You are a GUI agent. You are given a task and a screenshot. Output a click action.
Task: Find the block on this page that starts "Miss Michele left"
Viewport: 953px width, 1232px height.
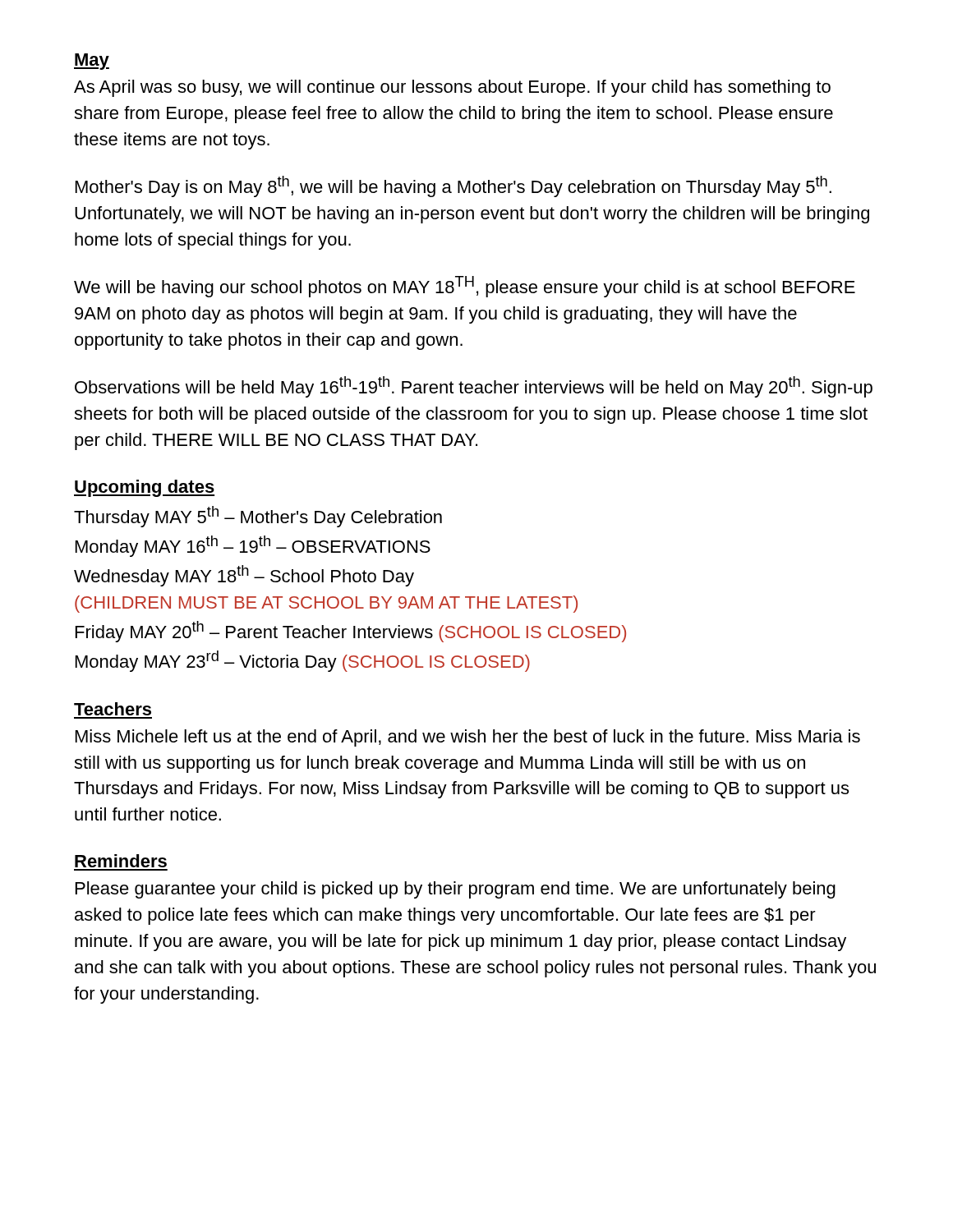467,775
